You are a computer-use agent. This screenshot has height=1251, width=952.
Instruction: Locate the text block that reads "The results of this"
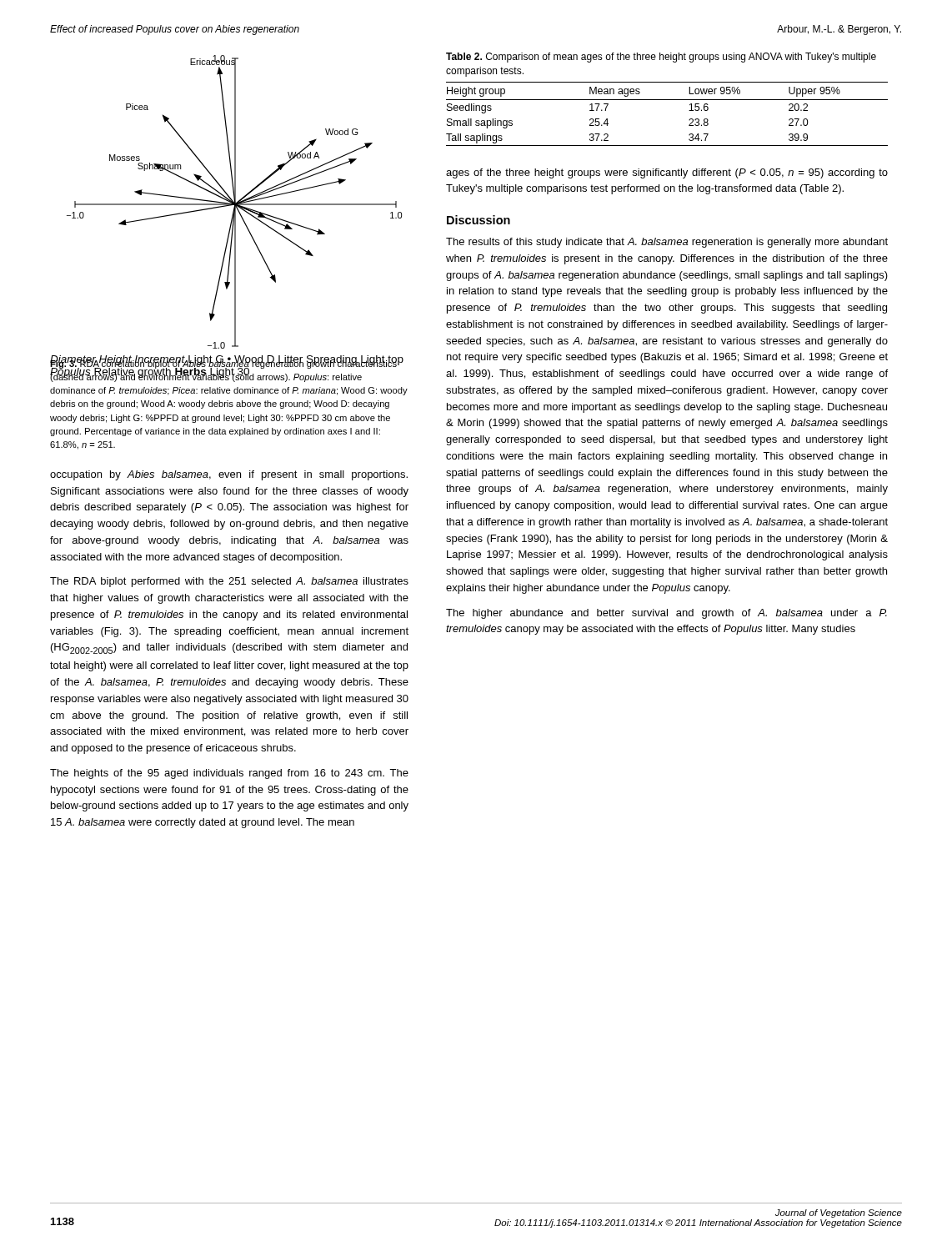coord(667,415)
